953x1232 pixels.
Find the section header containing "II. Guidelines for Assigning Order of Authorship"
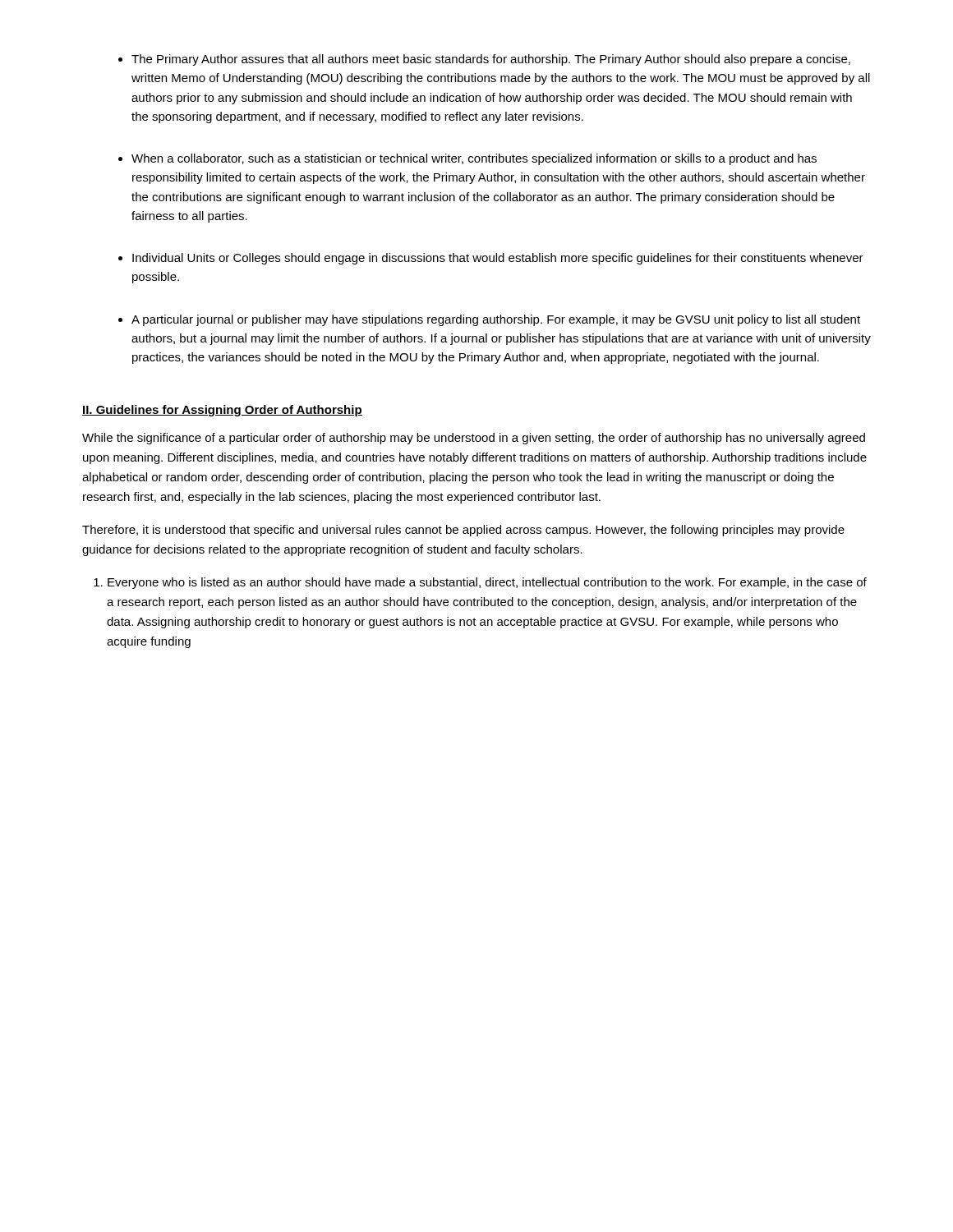[x=222, y=410]
